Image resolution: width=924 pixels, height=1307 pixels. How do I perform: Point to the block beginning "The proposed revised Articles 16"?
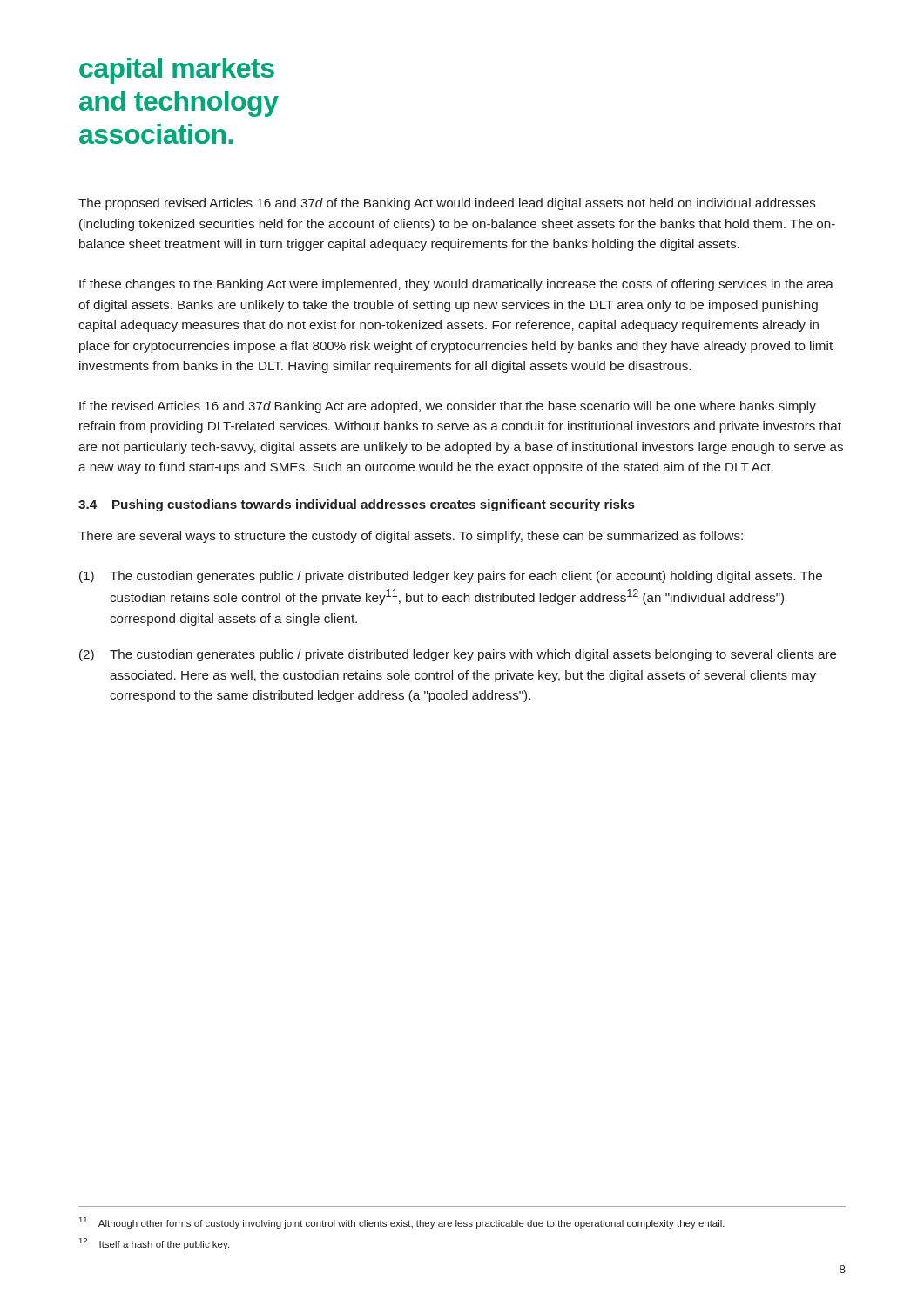point(457,223)
